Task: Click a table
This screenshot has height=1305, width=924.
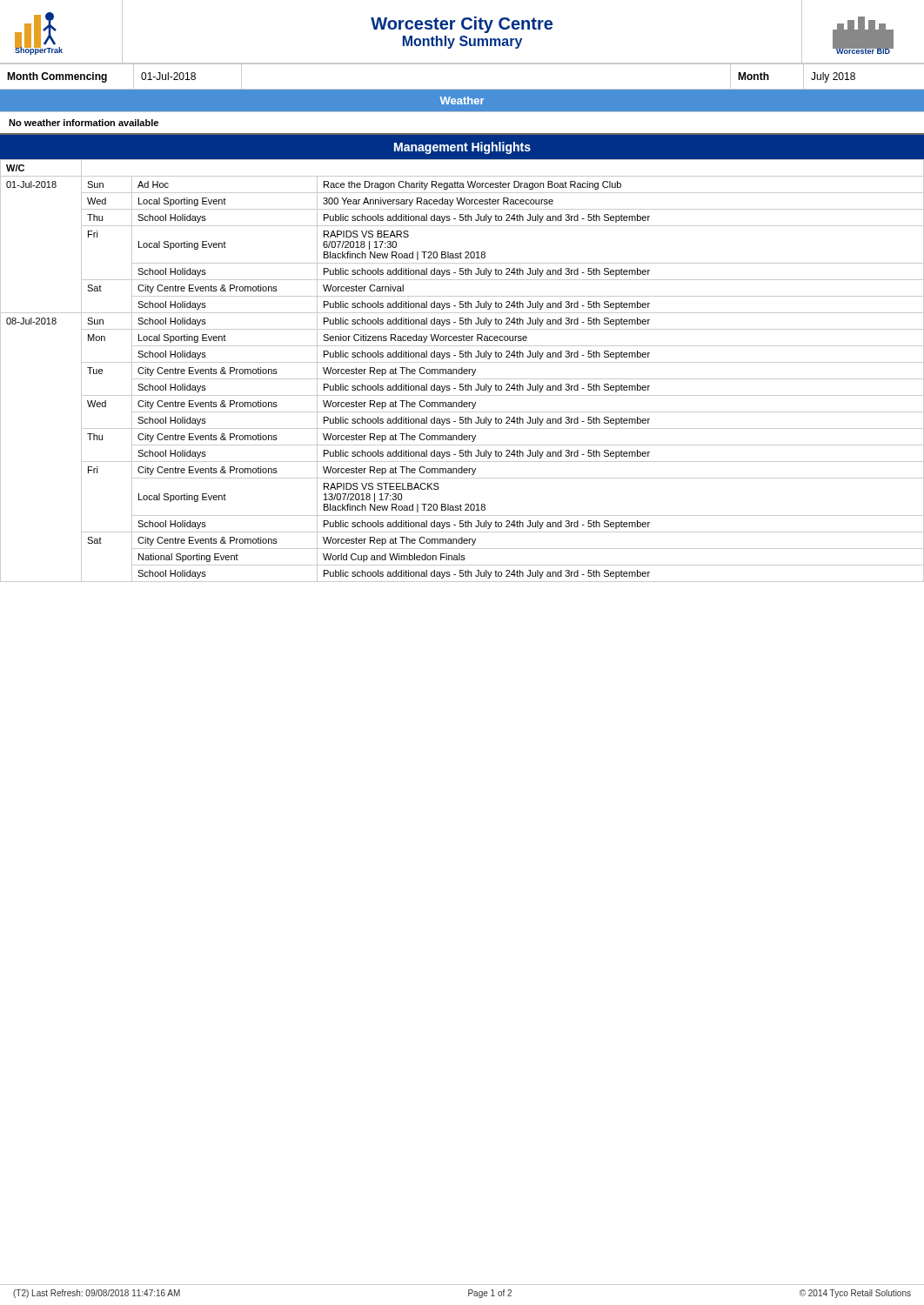Action: [x=462, y=371]
